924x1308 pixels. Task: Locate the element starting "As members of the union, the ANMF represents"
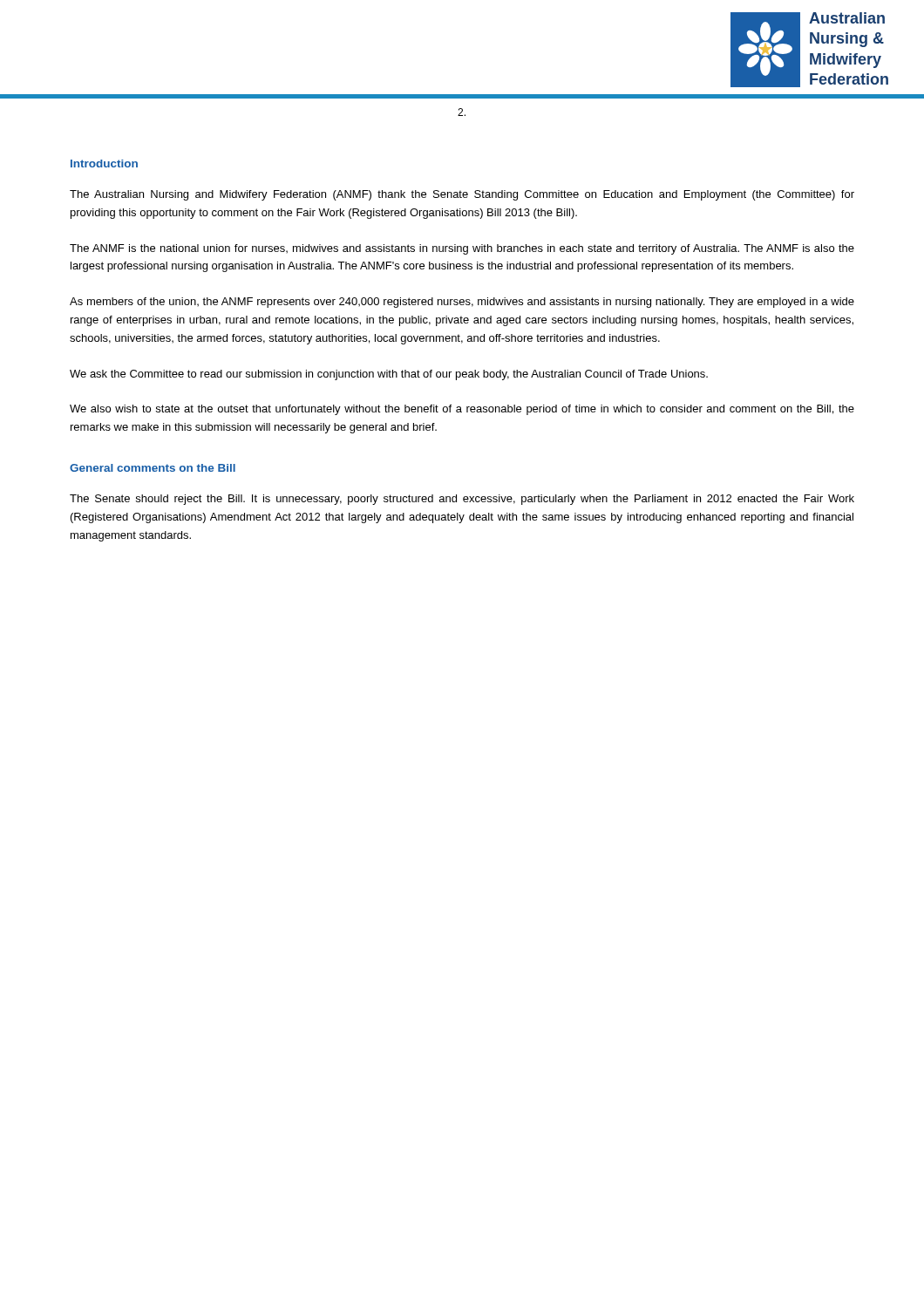coord(462,320)
